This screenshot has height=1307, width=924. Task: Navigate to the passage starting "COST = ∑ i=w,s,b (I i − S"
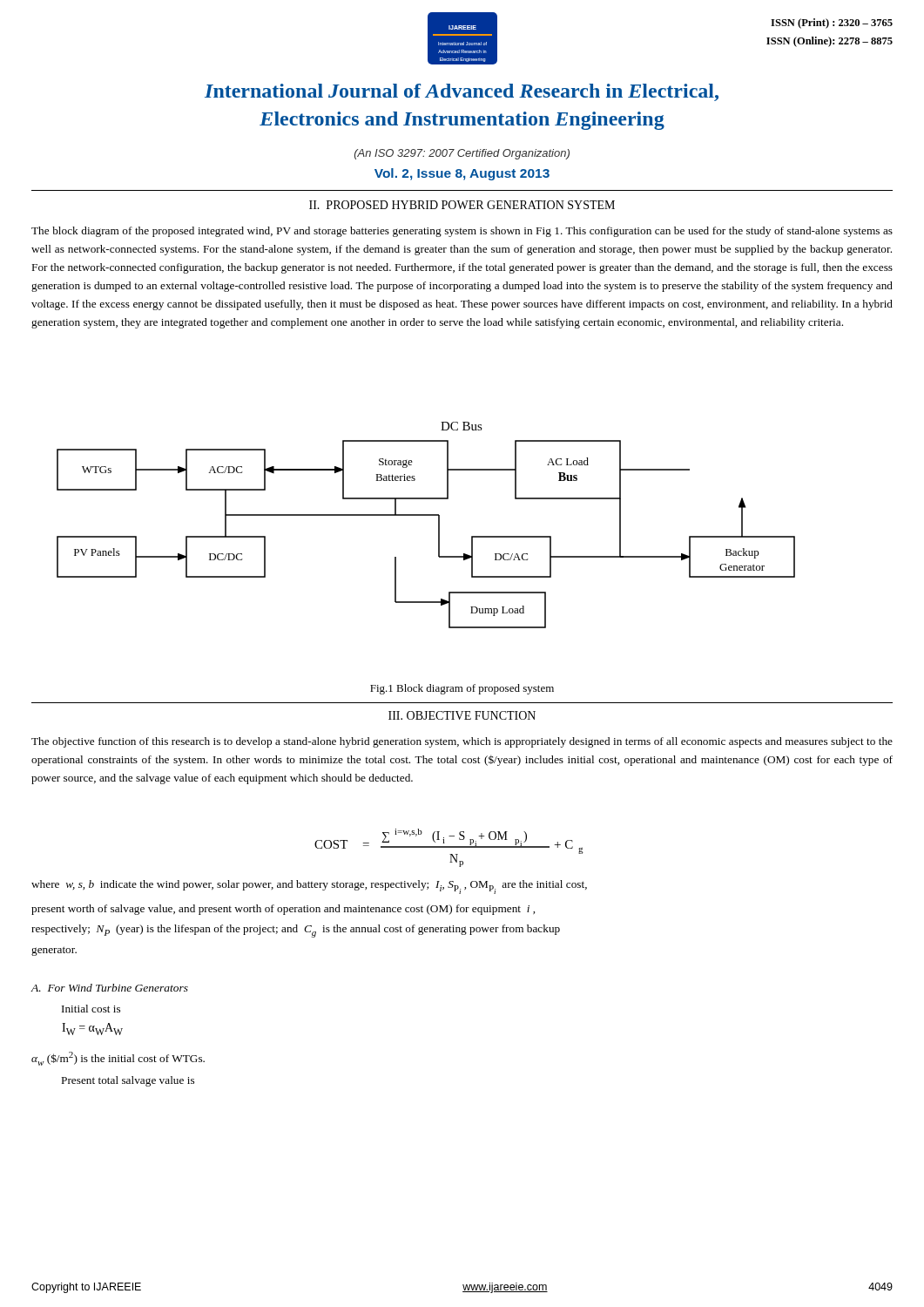pyautogui.click(x=462, y=843)
